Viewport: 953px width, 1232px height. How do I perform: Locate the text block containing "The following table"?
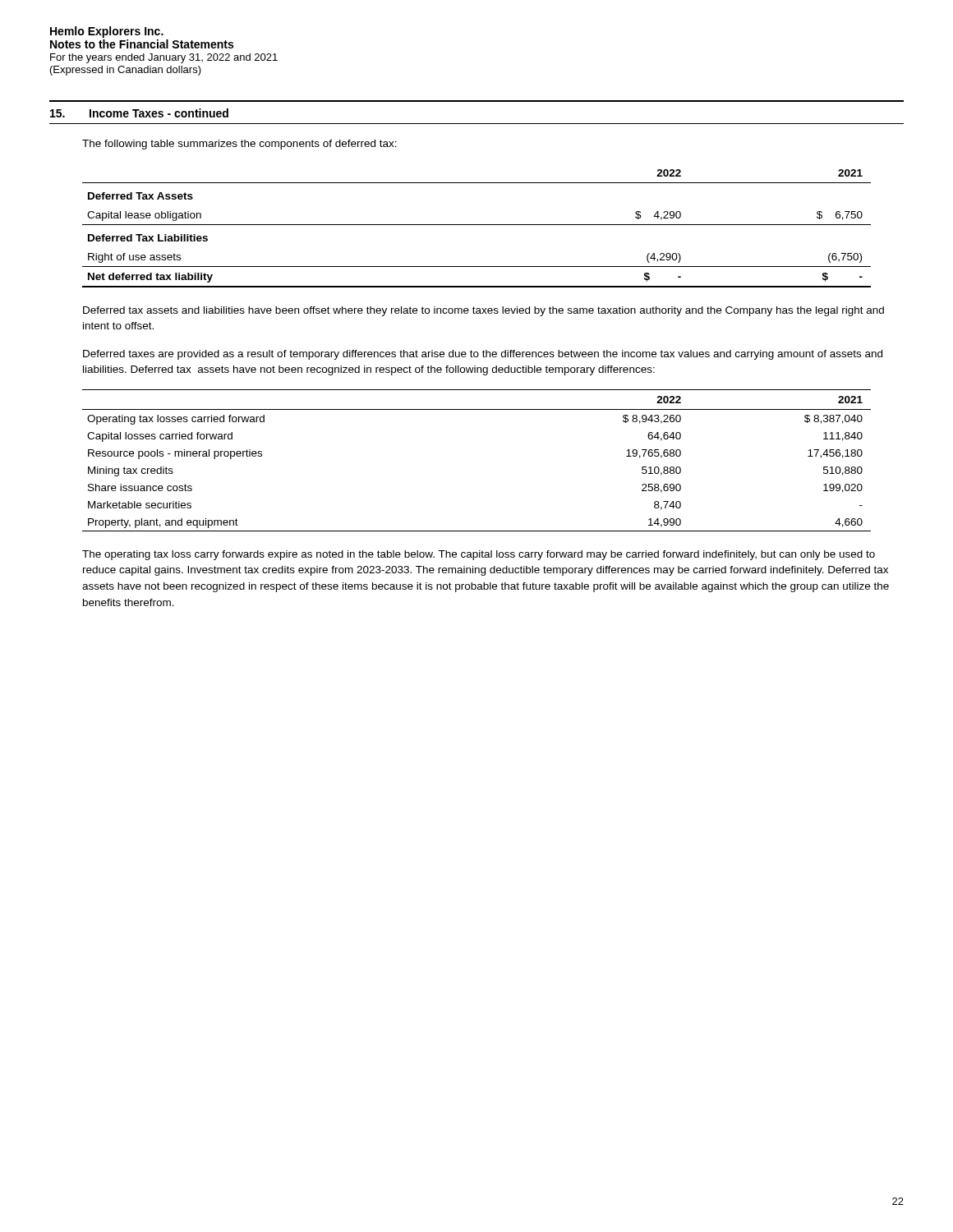click(240, 143)
